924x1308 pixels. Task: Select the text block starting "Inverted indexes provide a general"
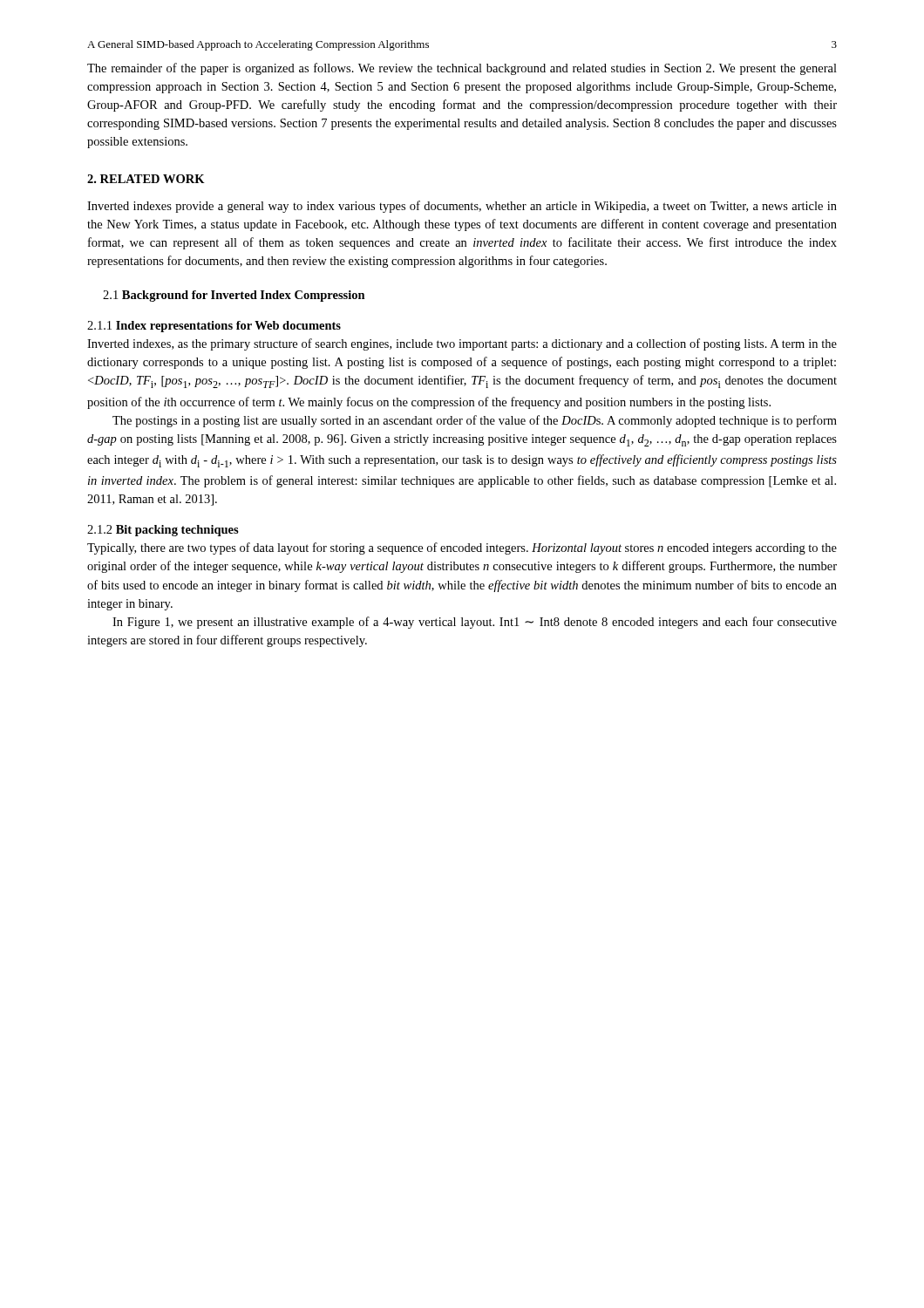tap(462, 234)
